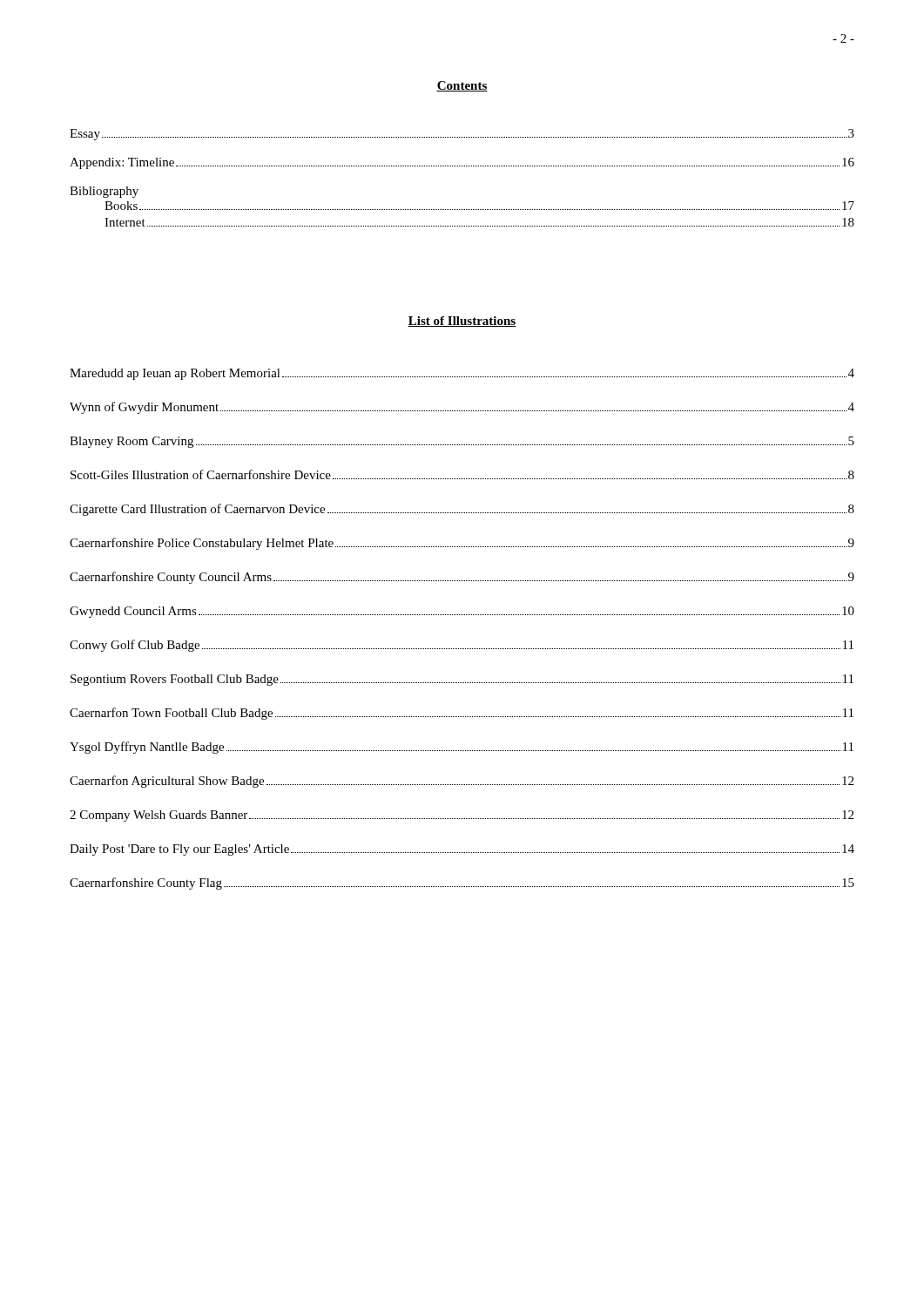Viewport: 924px width, 1307px height.
Task: Click on the list item that says "Cigarette Card Illustration of Caernarvon Device 8"
Action: pos(462,509)
